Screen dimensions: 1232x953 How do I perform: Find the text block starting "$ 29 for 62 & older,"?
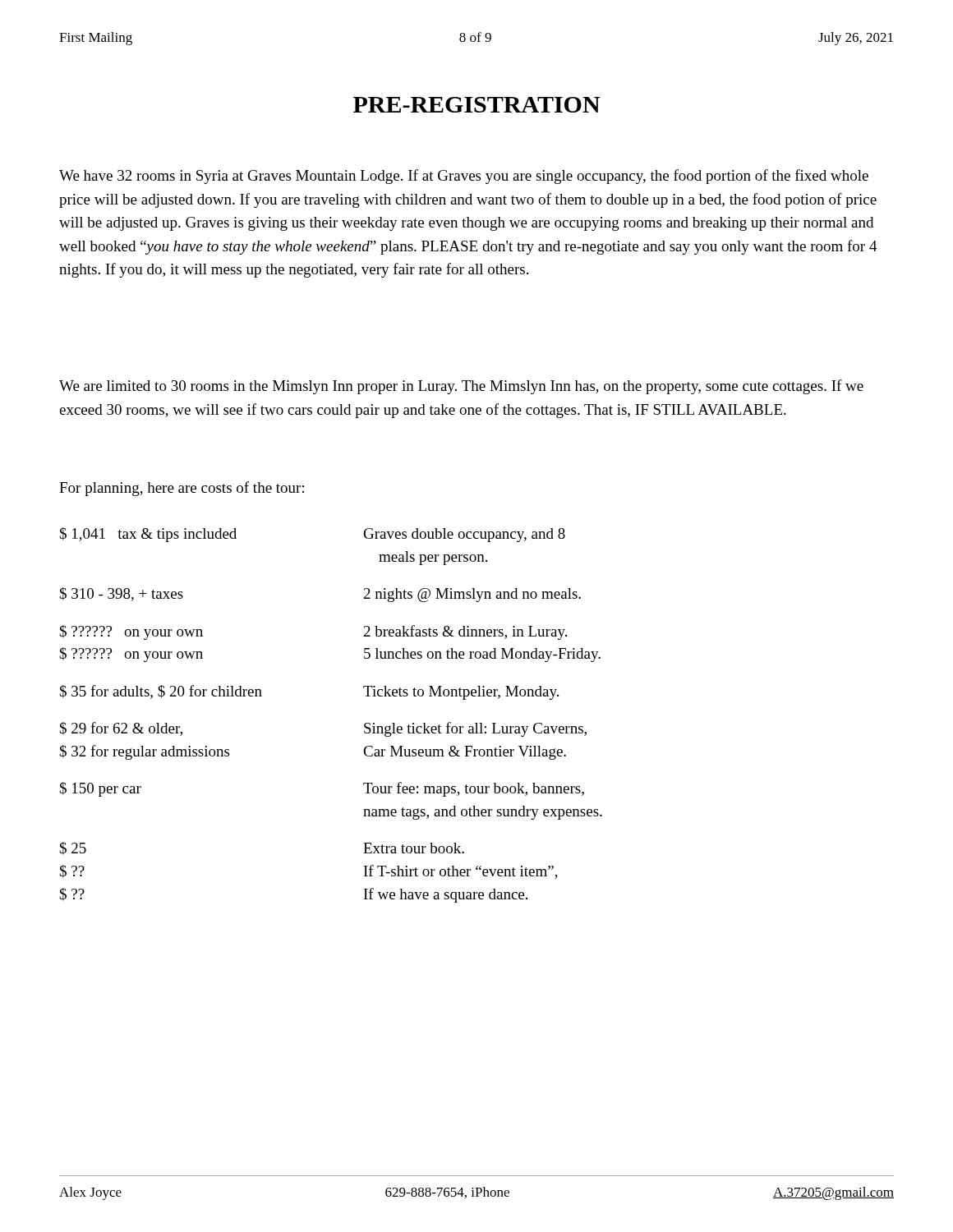pyautogui.click(x=476, y=740)
